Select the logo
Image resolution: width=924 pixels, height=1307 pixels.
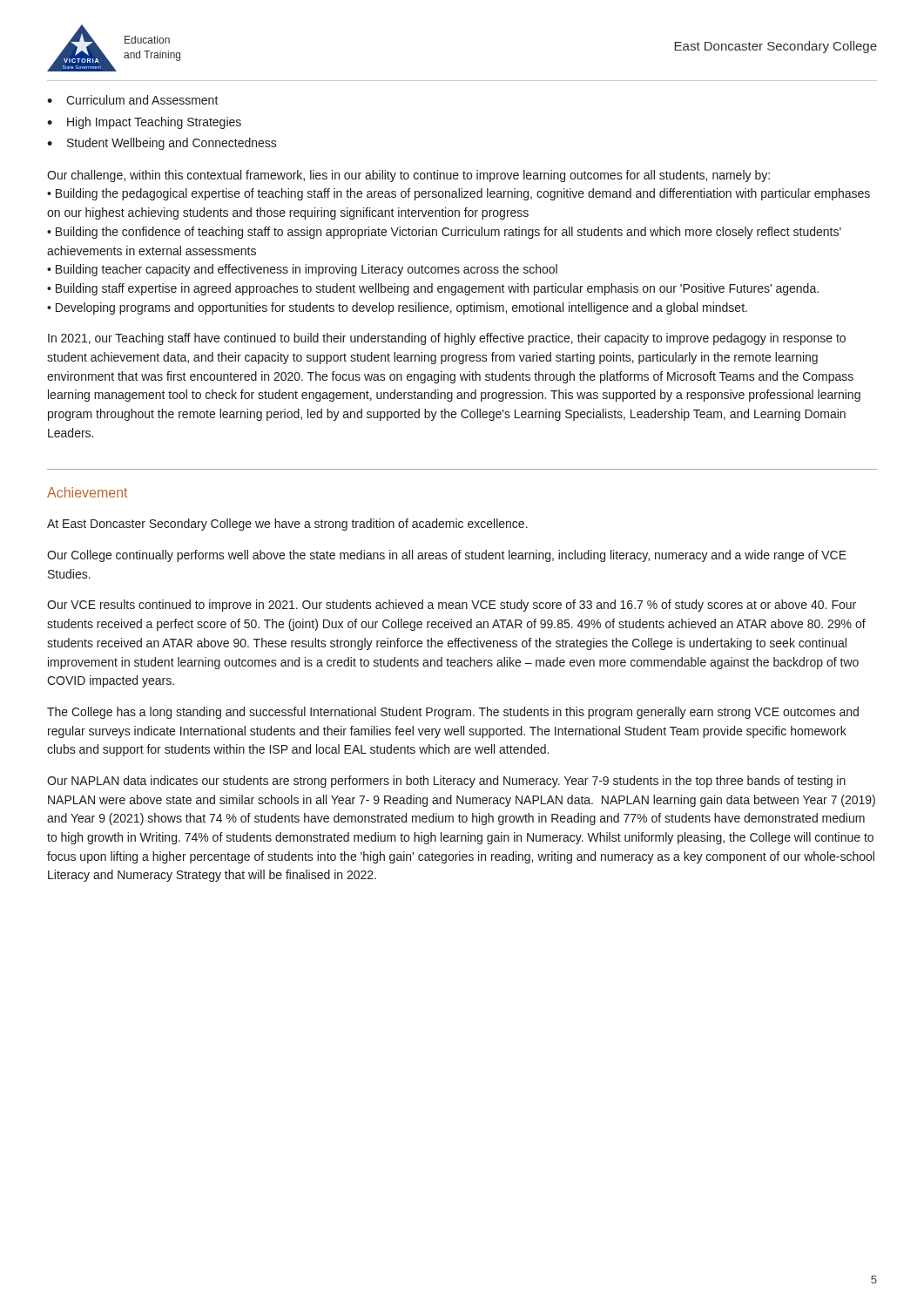[114, 48]
